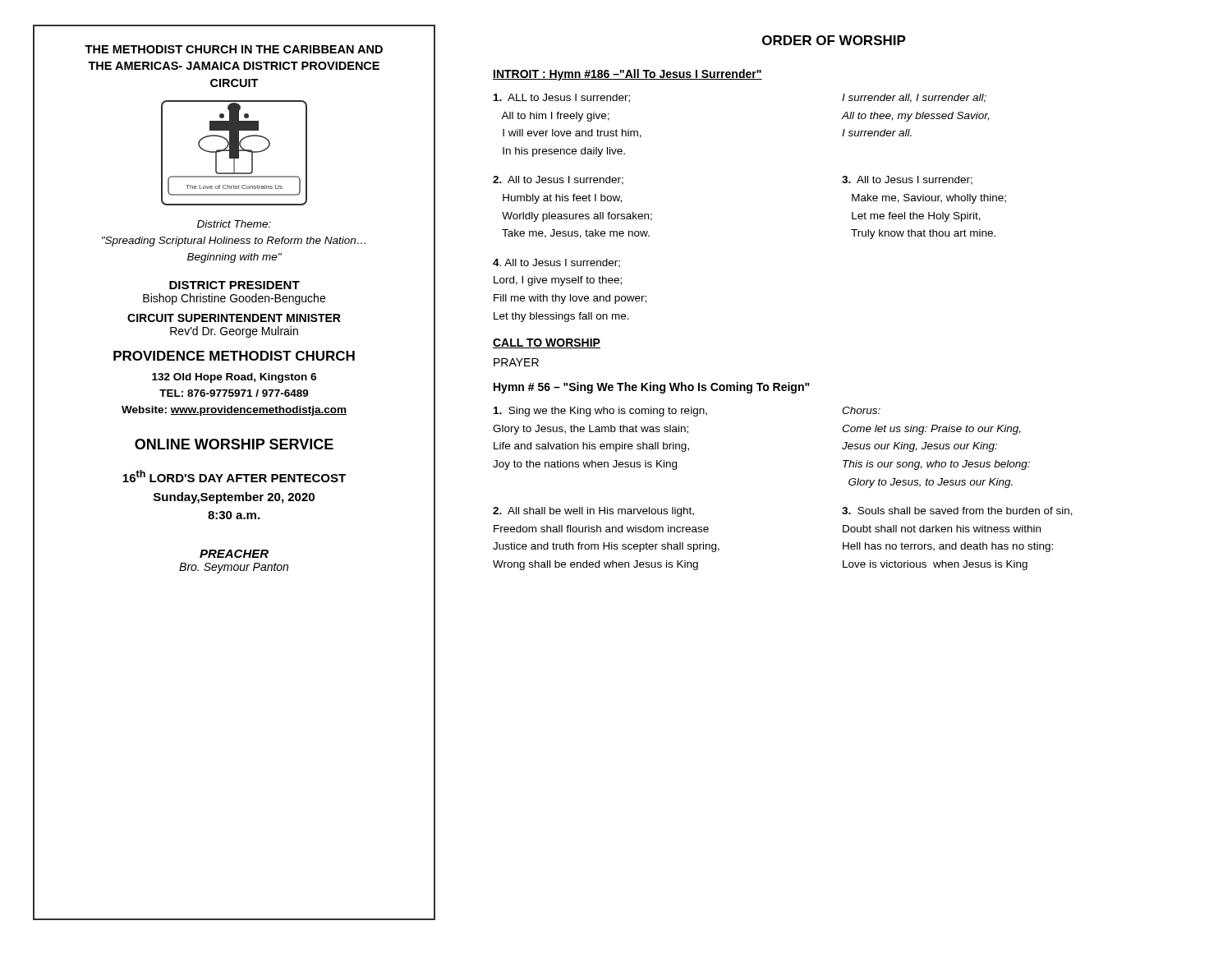Click on the section header that reads "DISTRICT PRESIDENT"
This screenshot has height=953, width=1232.
[x=234, y=284]
